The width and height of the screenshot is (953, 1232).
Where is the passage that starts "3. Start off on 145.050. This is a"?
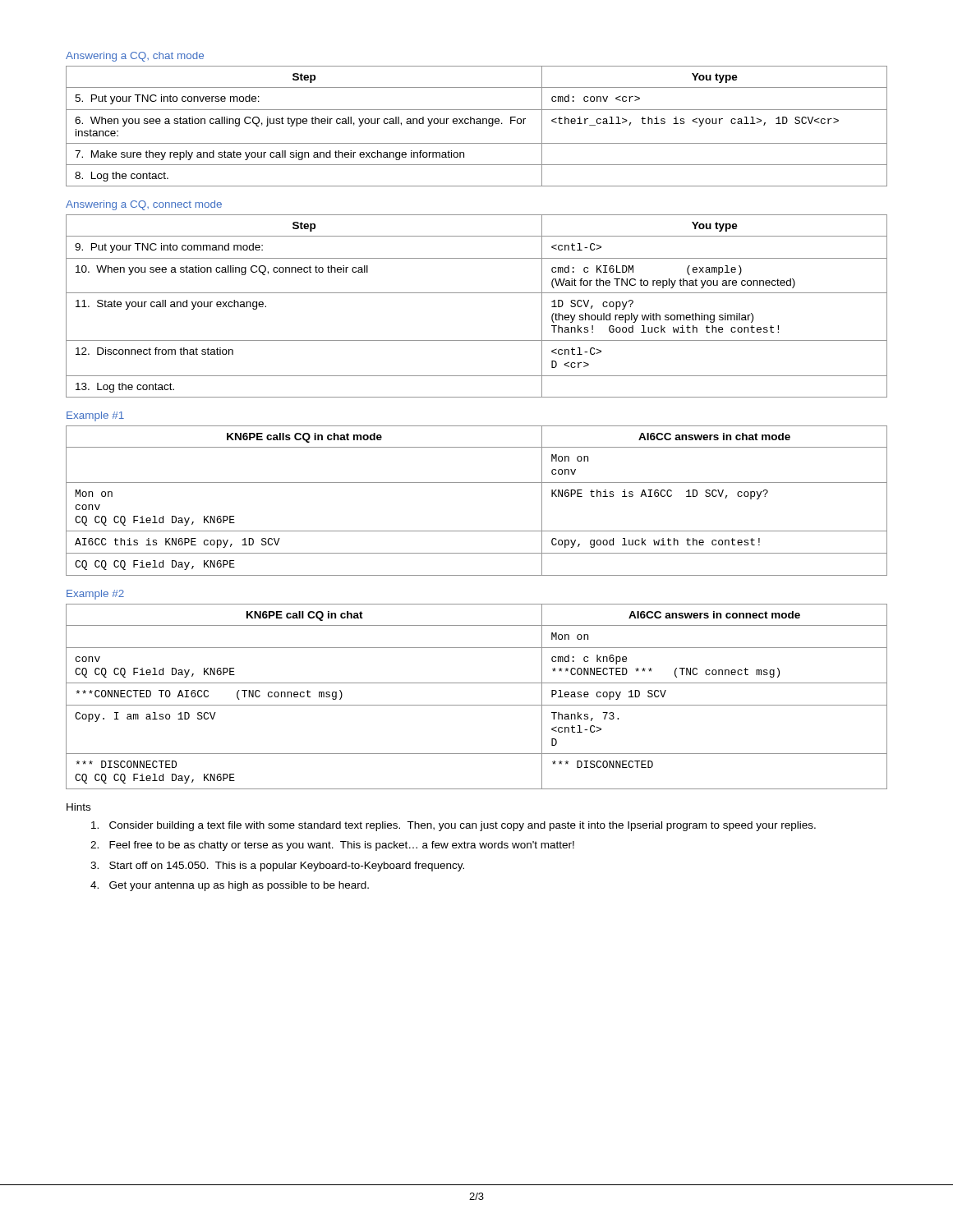click(x=278, y=865)
